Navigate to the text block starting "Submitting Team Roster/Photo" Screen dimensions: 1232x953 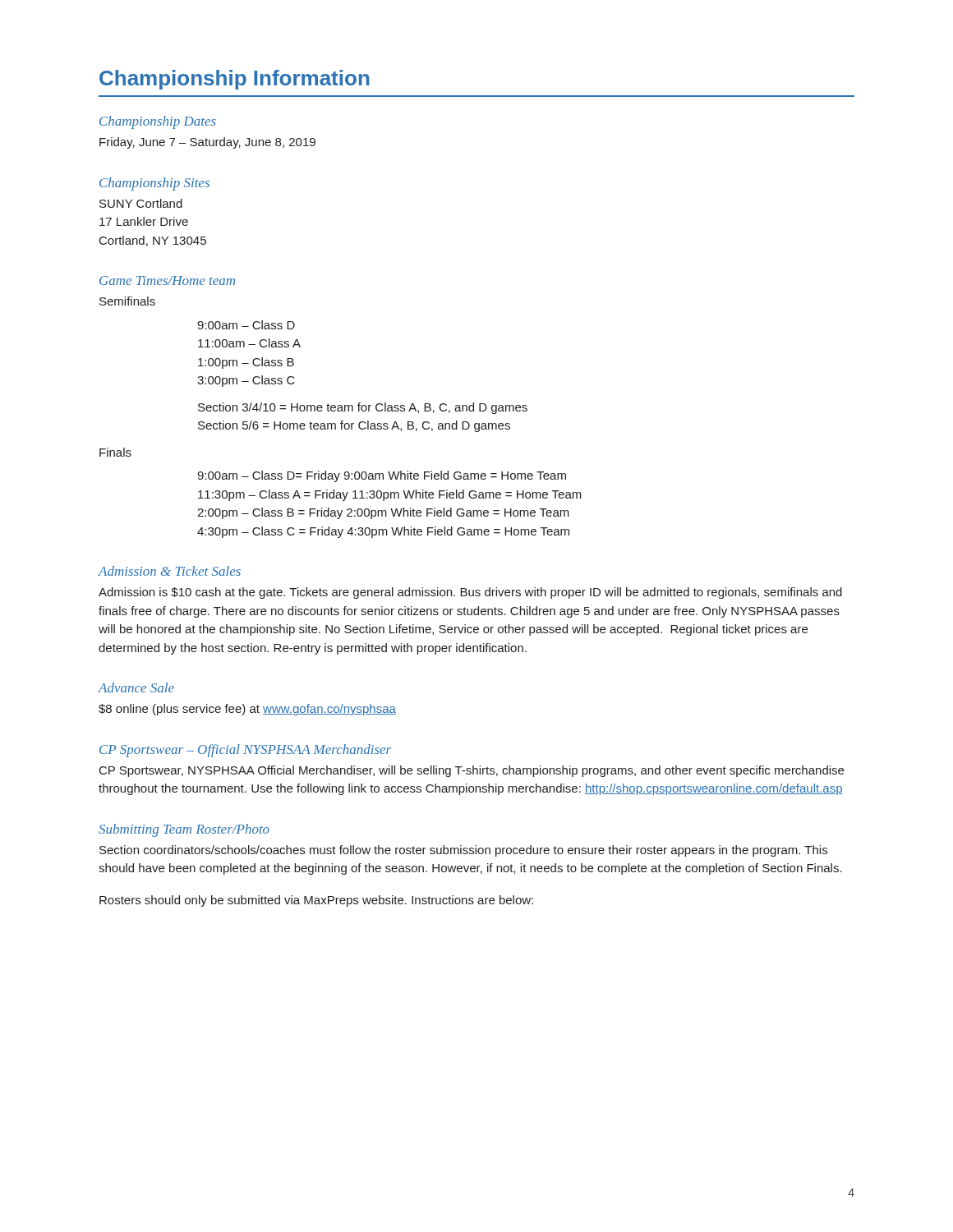coord(184,829)
